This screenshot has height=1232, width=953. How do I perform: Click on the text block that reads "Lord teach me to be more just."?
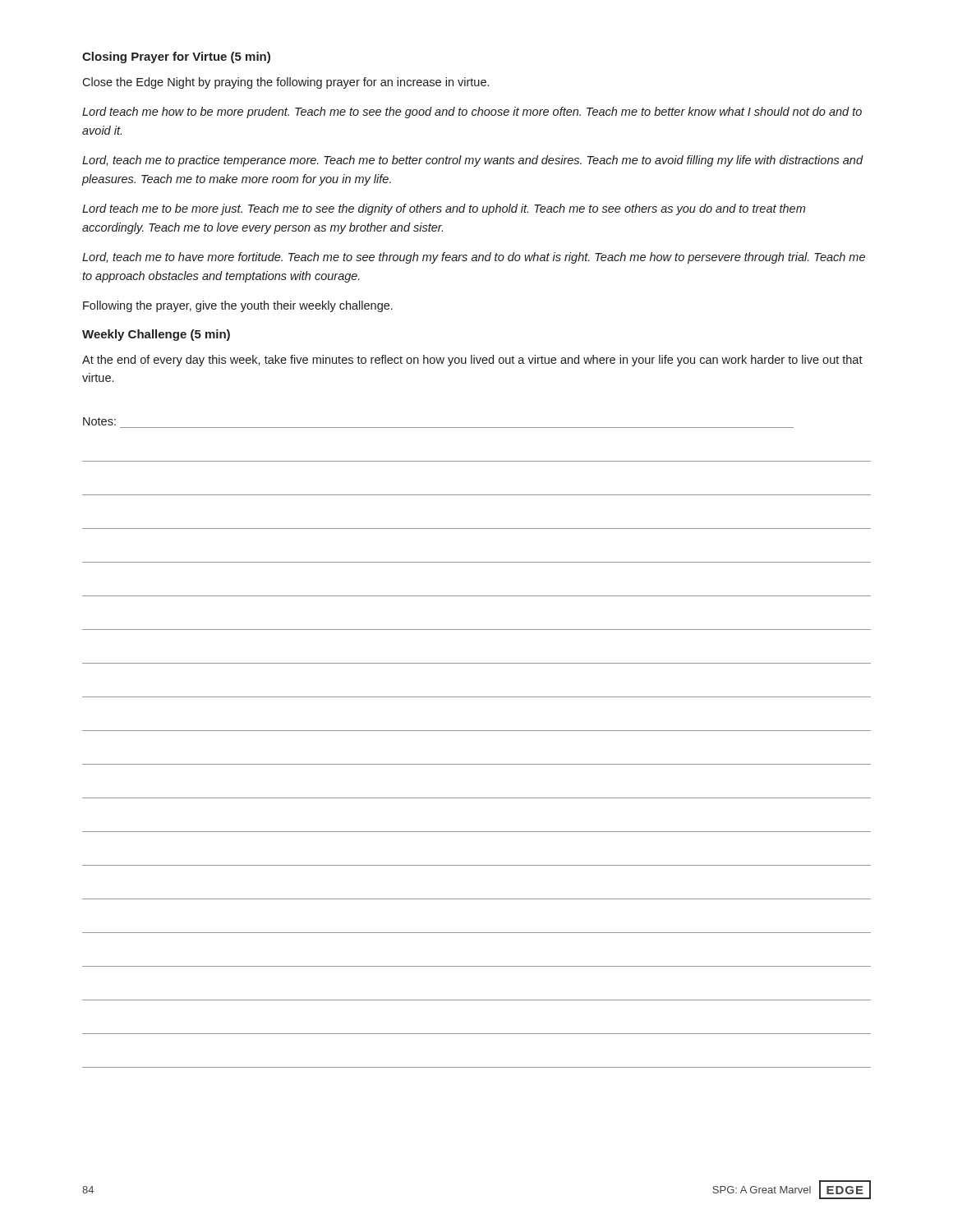point(444,218)
